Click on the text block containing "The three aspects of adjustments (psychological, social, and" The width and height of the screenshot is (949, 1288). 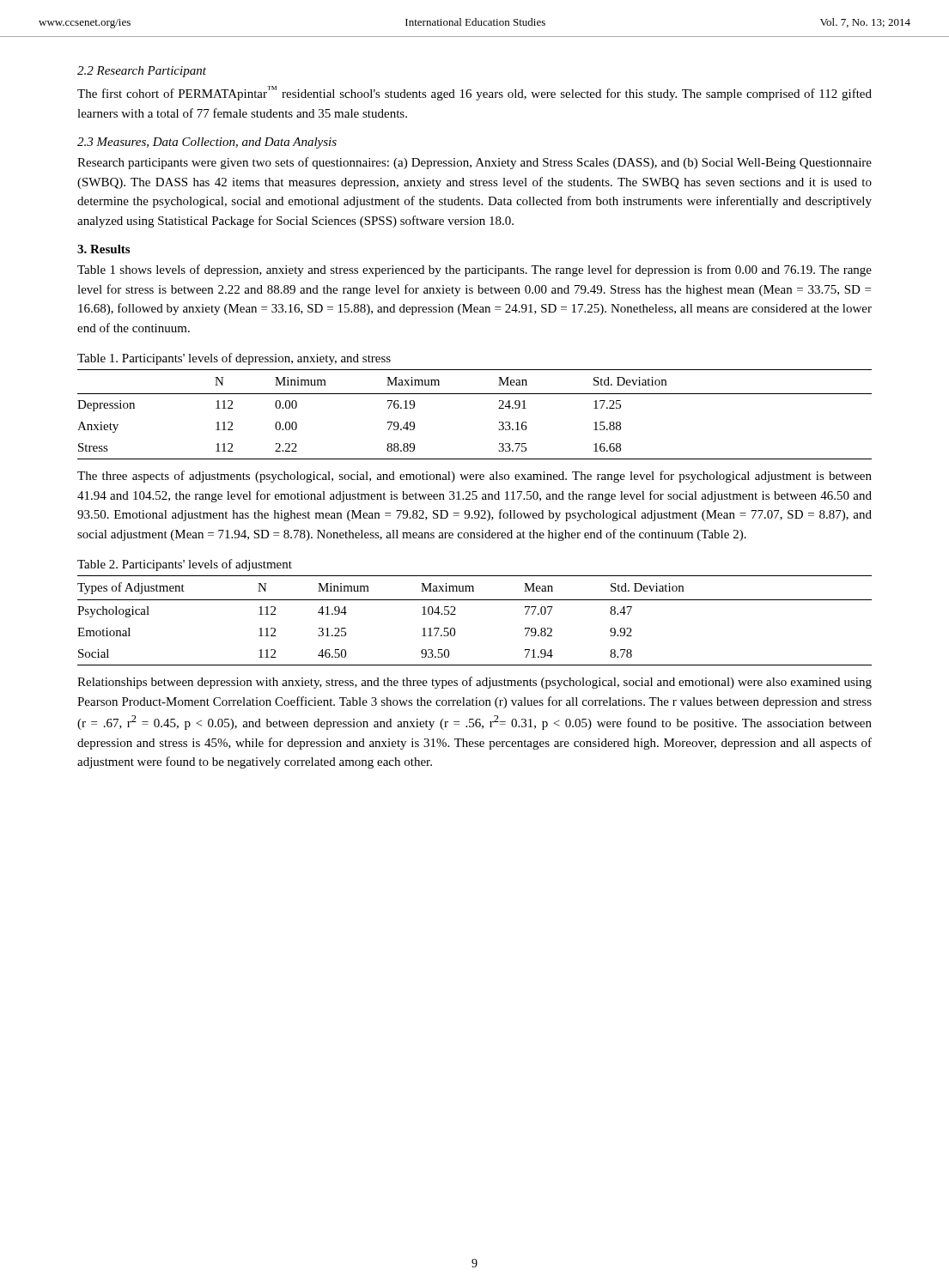pos(474,505)
